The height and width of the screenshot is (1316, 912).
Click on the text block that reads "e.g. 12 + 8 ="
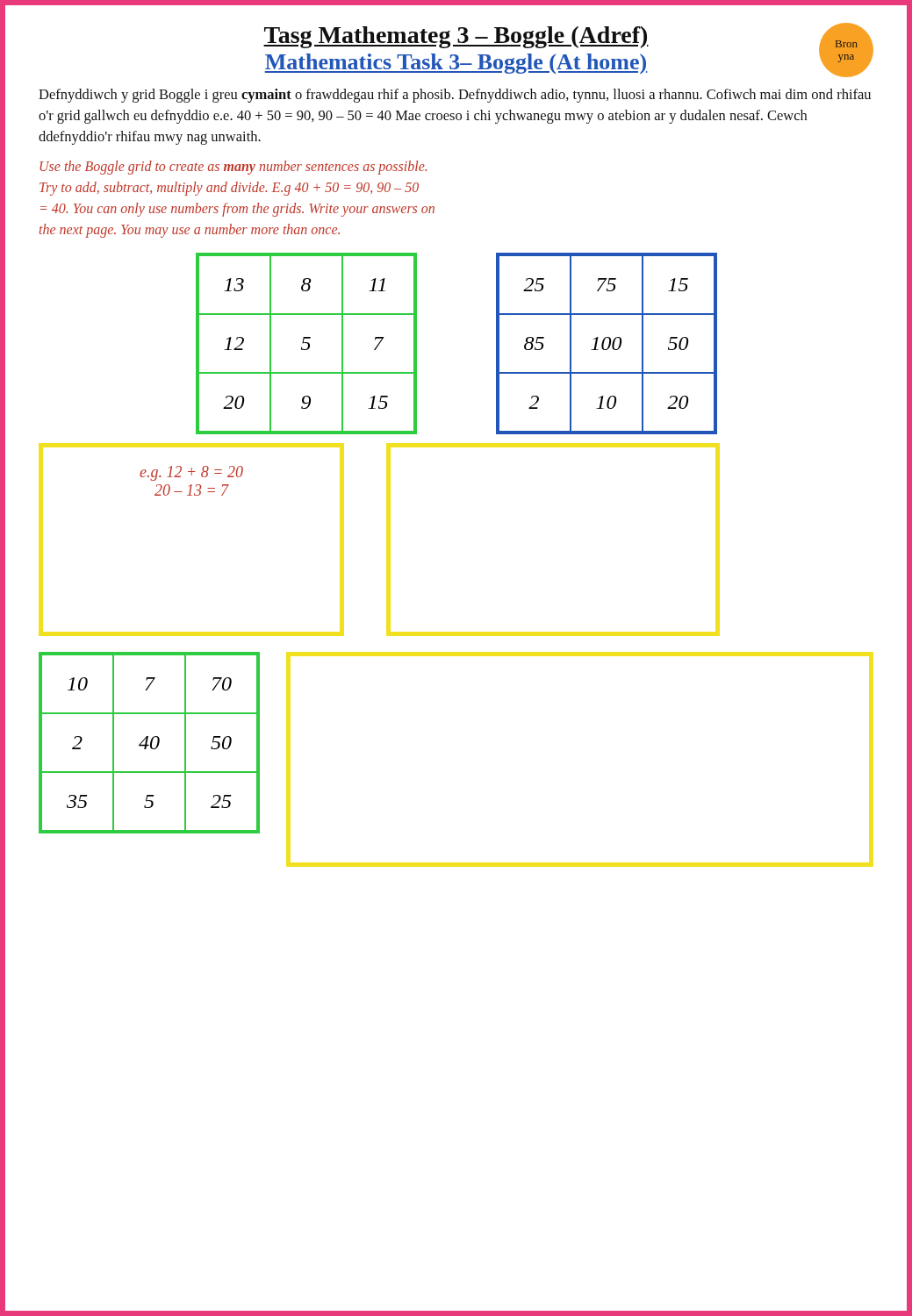191,473
